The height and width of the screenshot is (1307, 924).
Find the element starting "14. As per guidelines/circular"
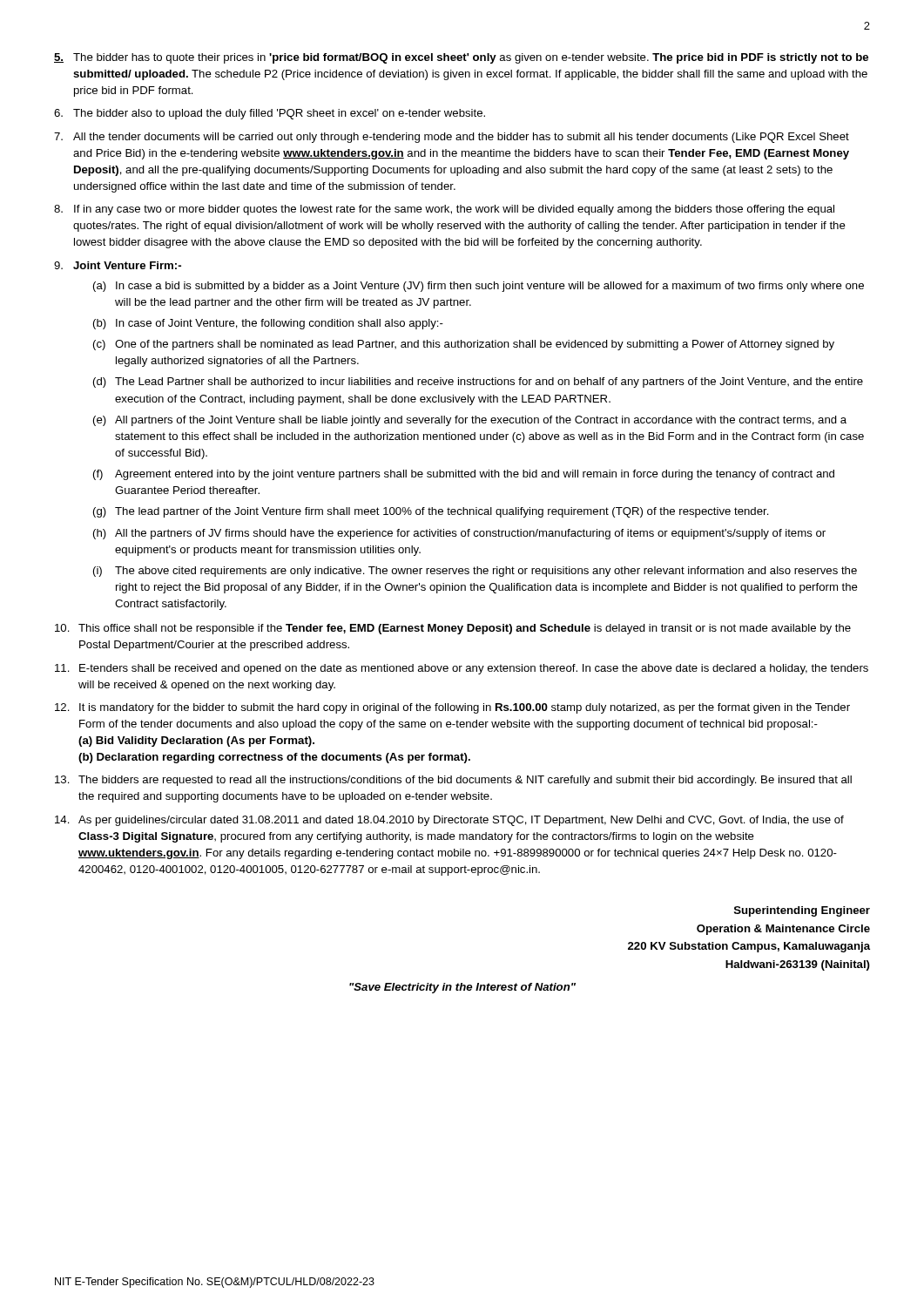(x=462, y=844)
